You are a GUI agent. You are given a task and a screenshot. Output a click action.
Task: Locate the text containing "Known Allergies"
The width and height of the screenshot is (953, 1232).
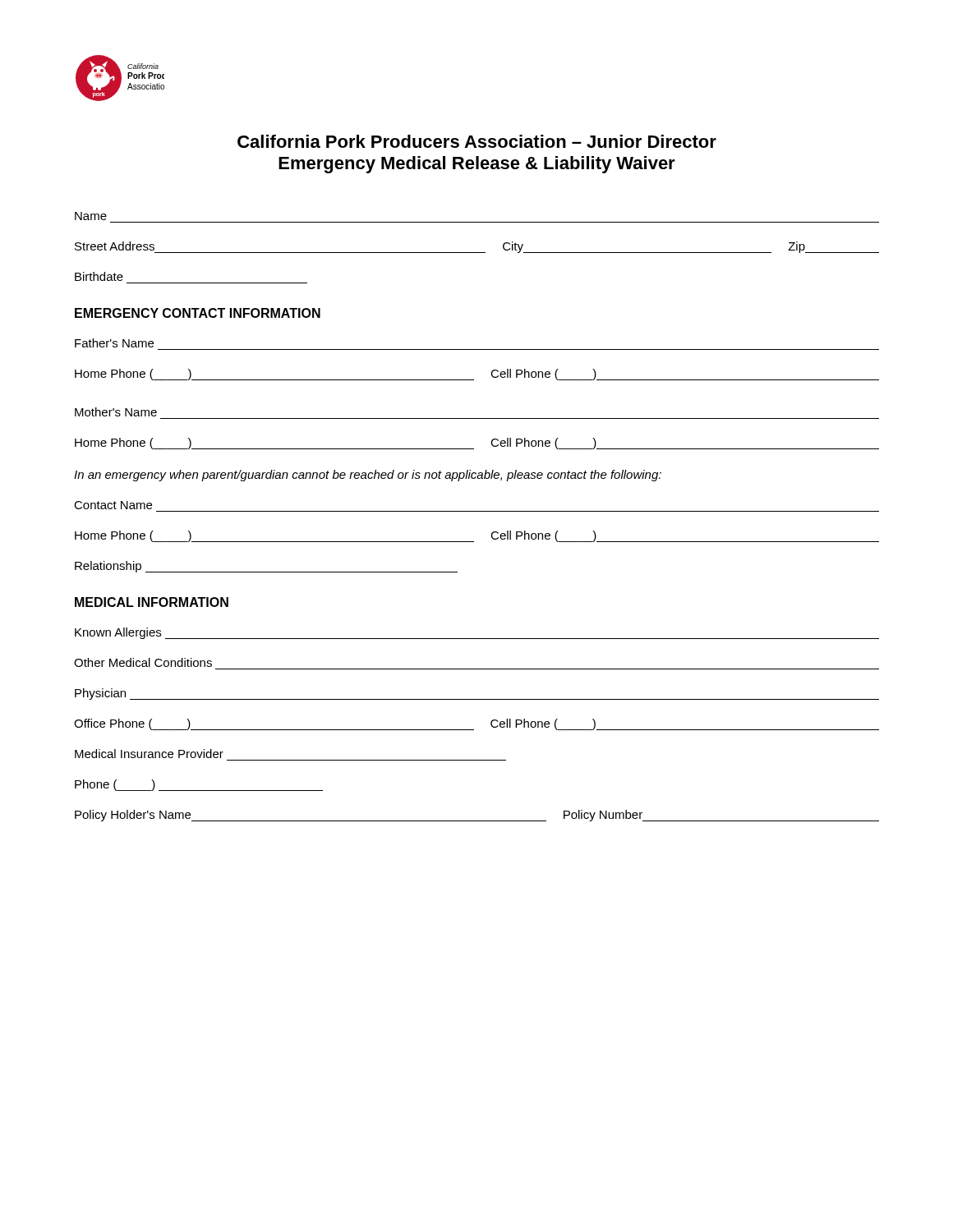click(x=476, y=631)
